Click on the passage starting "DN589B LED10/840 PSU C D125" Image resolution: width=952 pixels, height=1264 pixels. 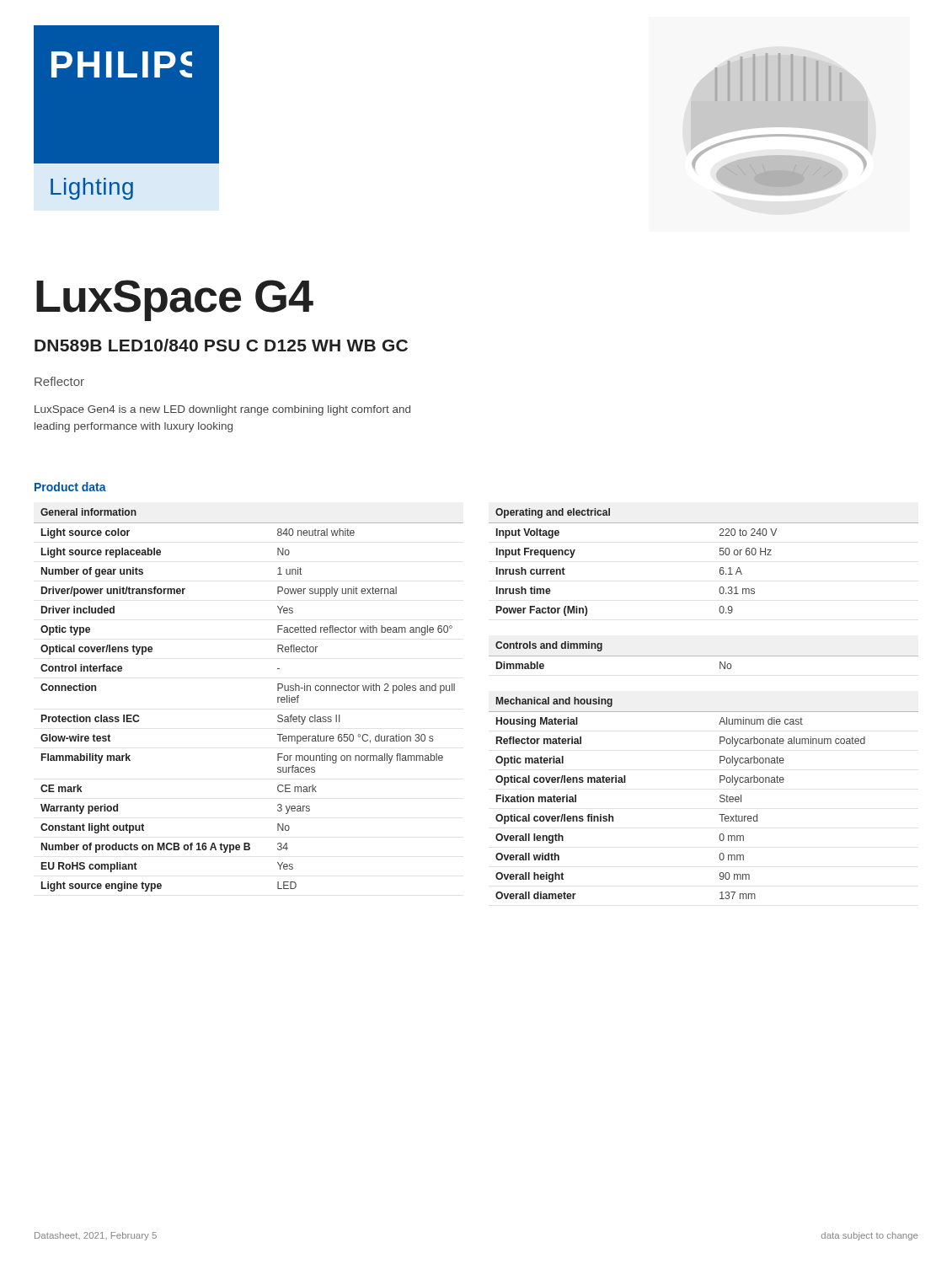221,345
